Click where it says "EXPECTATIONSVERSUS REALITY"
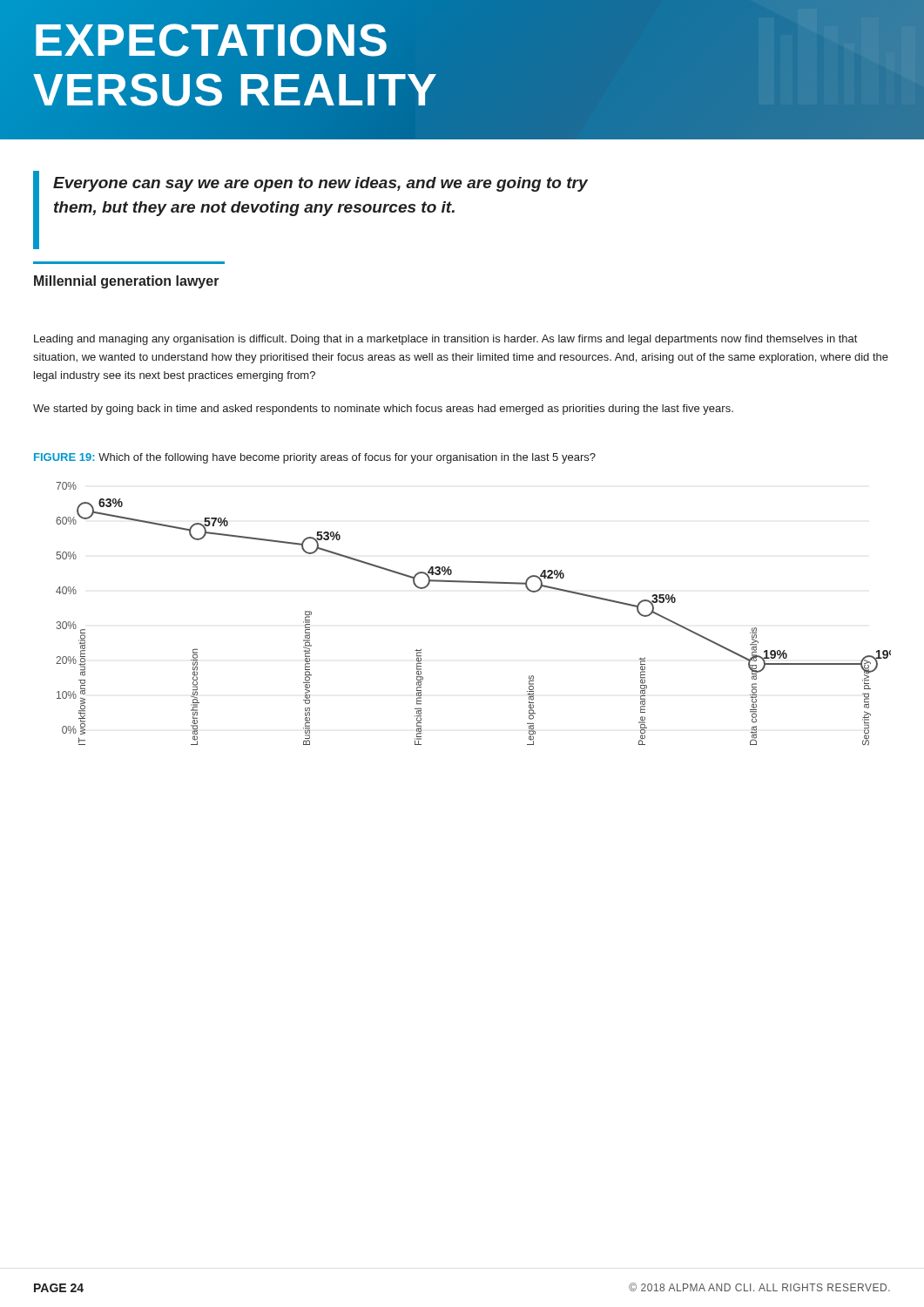The width and height of the screenshot is (924, 1307). point(235,65)
